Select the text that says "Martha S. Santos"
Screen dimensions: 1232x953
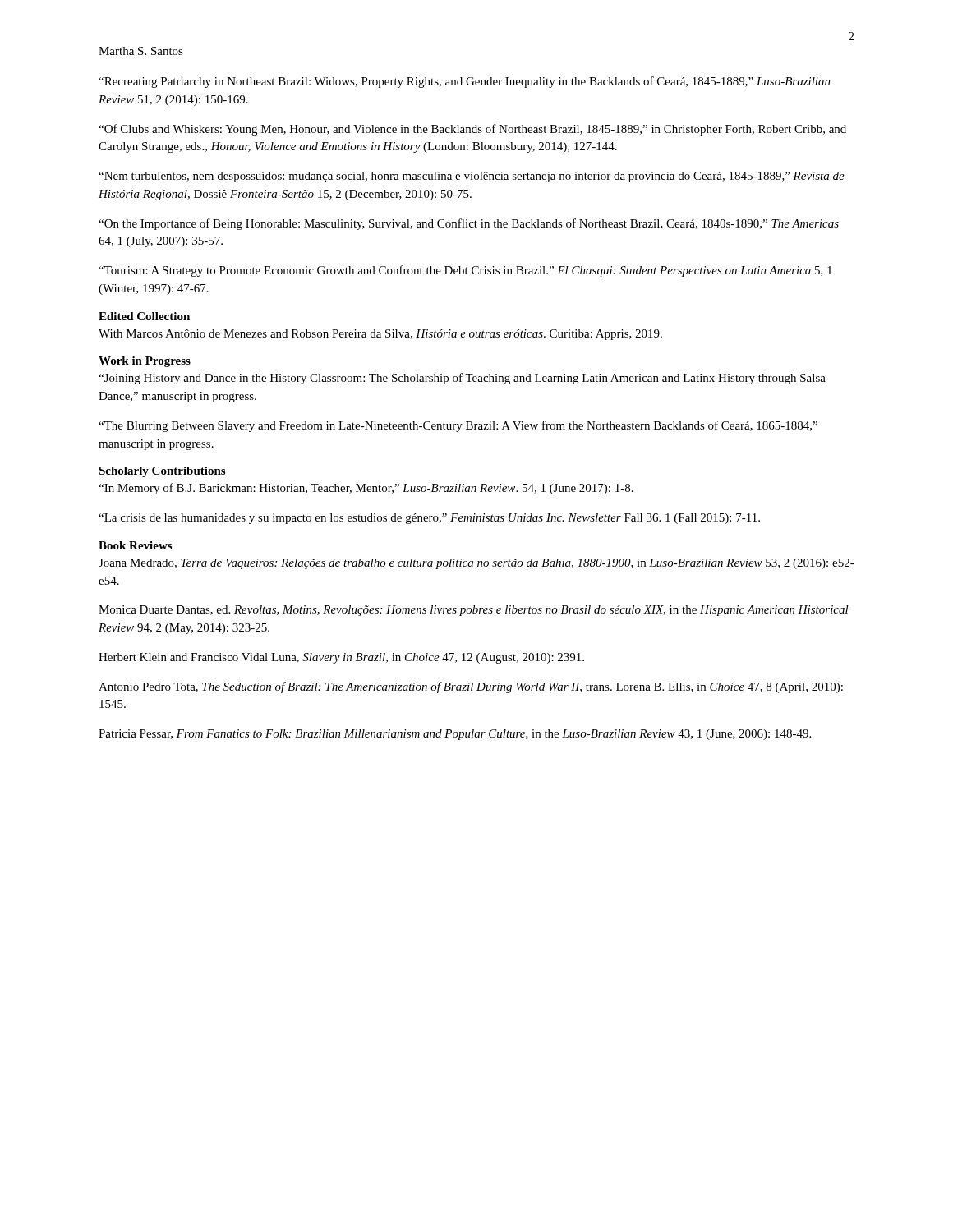[141, 51]
